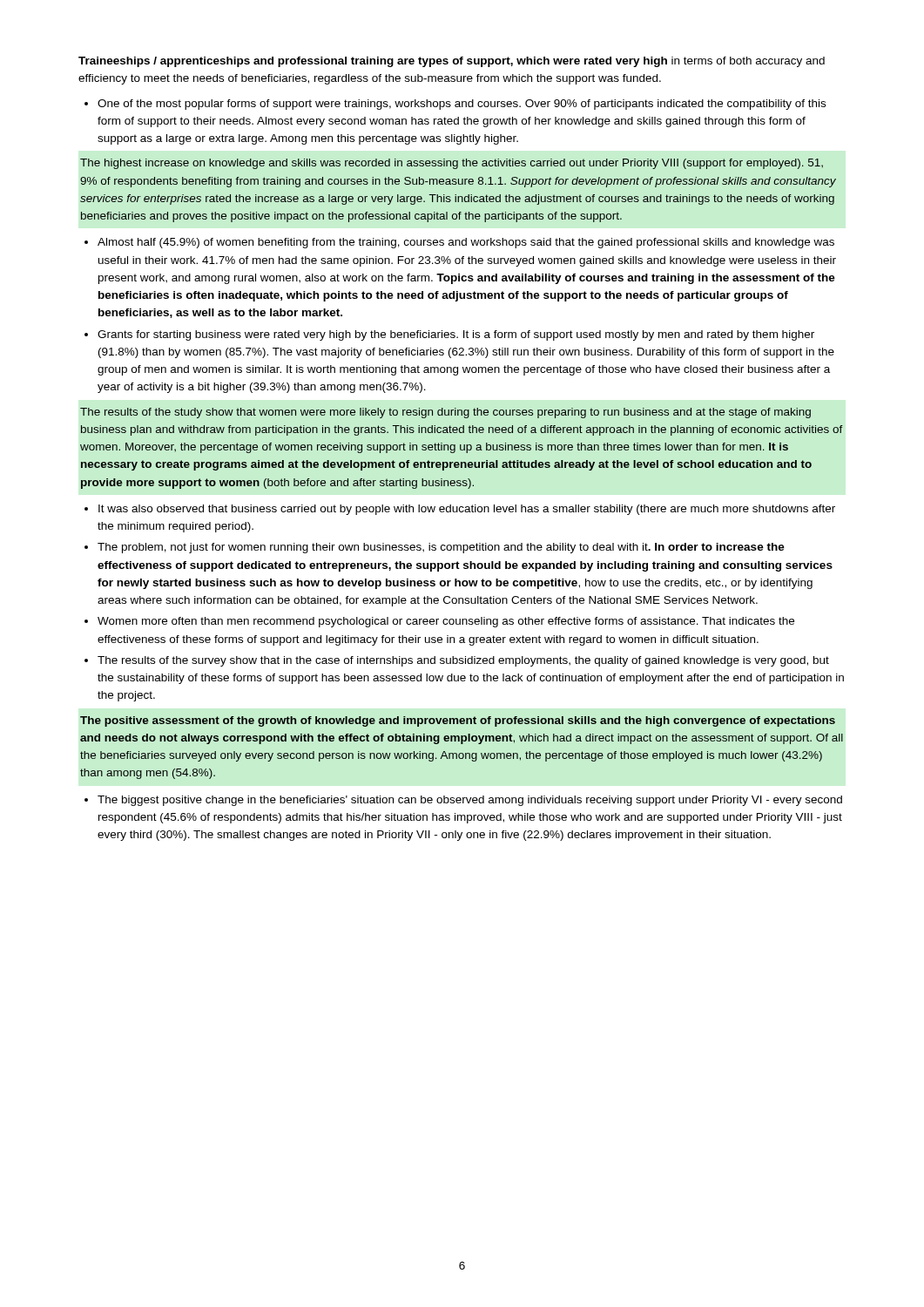Viewport: 924px width, 1307px height.
Task: Click on the passage starting "Traineeships / apprenticeships and professional"
Action: pos(452,69)
